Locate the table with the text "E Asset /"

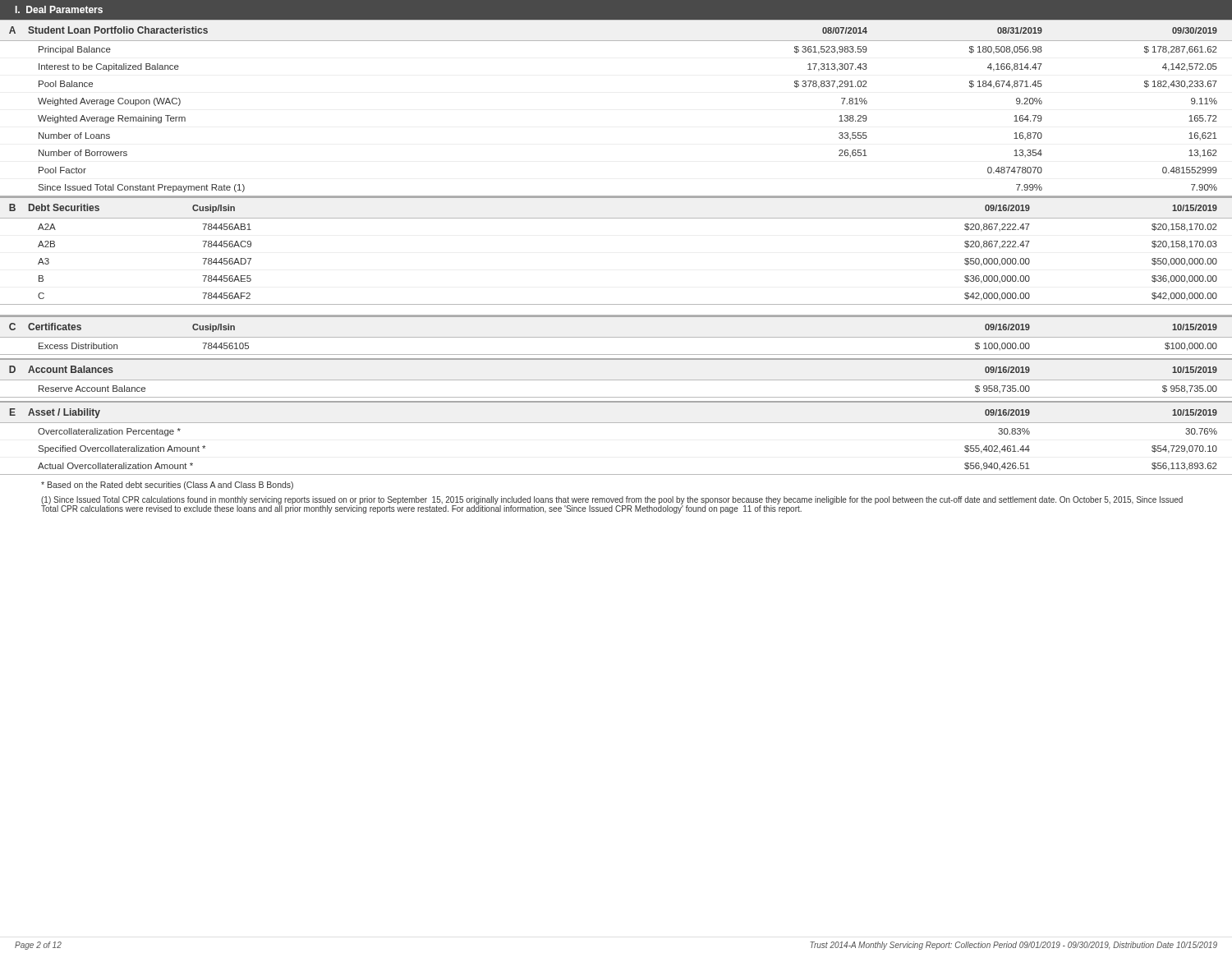pyautogui.click(x=616, y=438)
